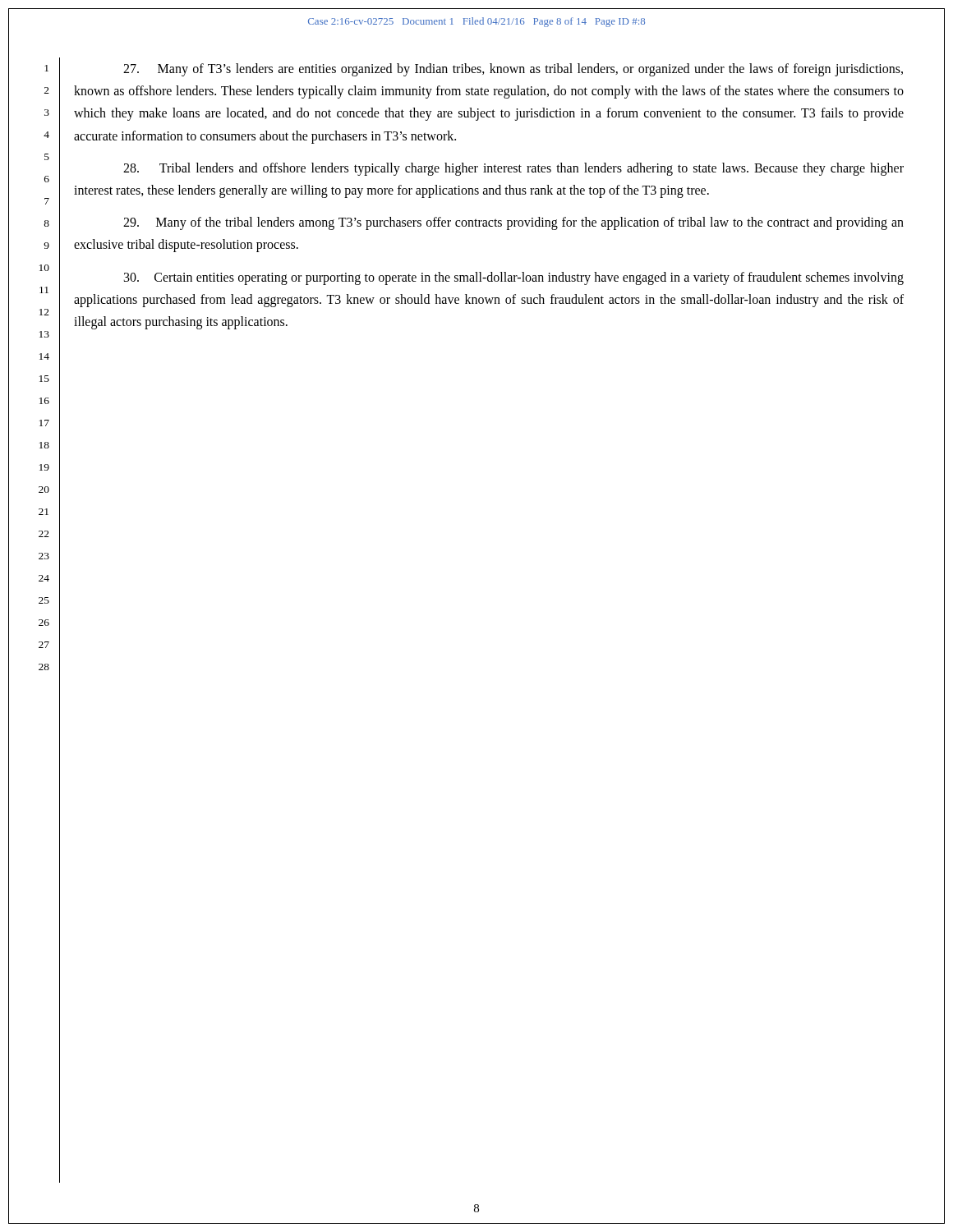Screen dimensions: 1232x953
Task: Locate the text block that says "Certain entities operating"
Action: [x=489, y=299]
